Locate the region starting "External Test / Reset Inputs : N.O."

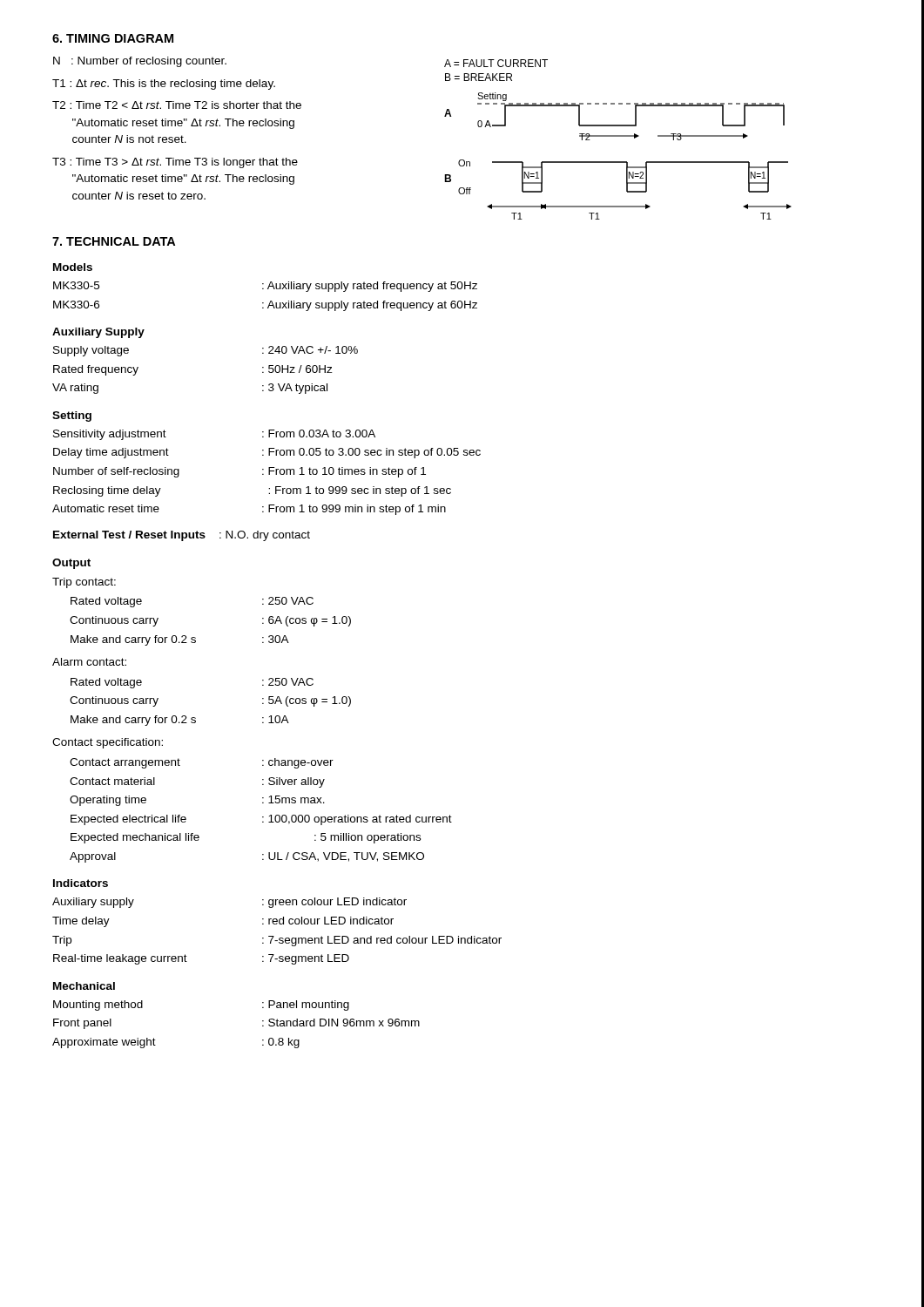pyautogui.click(x=181, y=534)
